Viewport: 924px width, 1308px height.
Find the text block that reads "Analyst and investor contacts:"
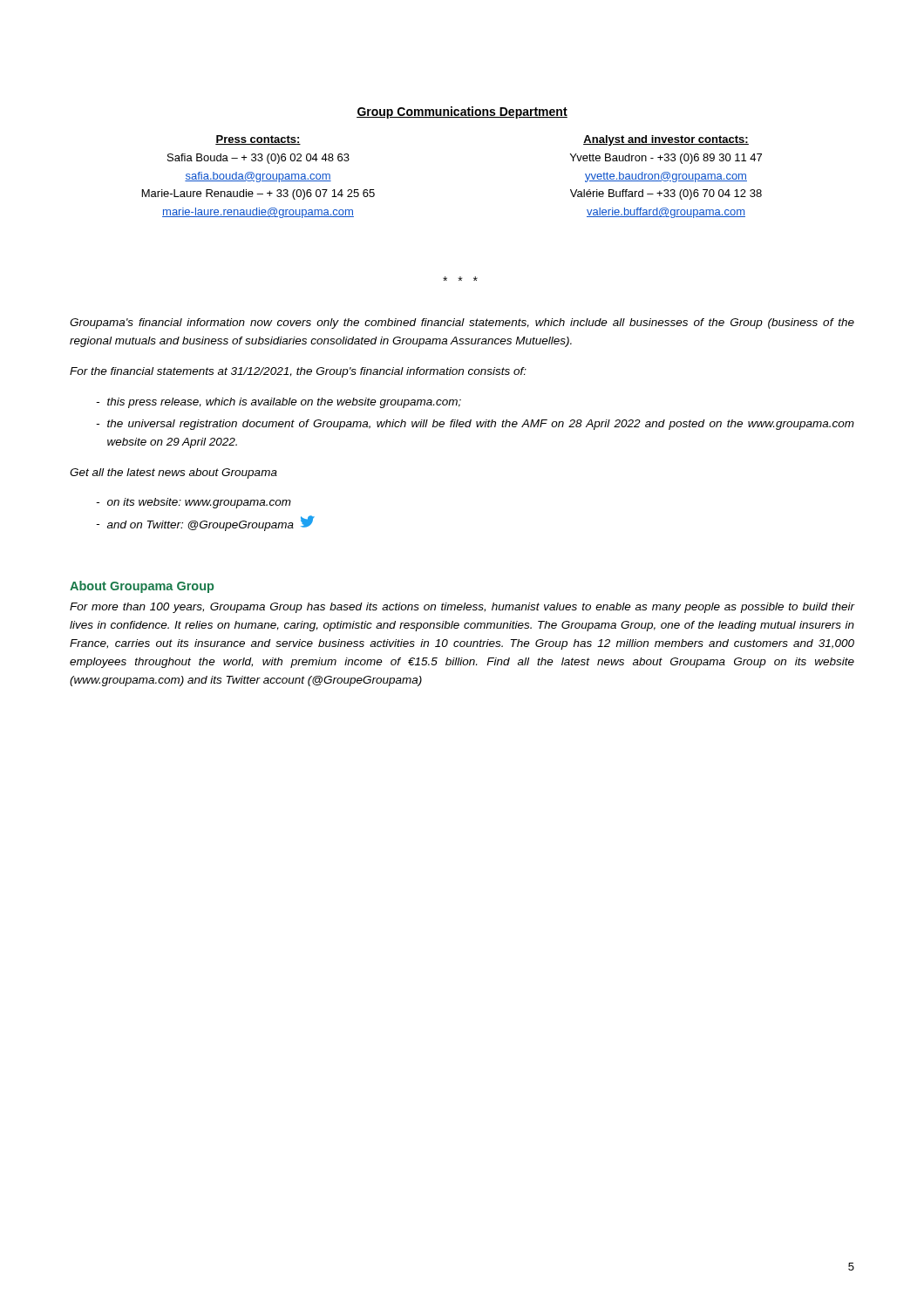coord(666,174)
